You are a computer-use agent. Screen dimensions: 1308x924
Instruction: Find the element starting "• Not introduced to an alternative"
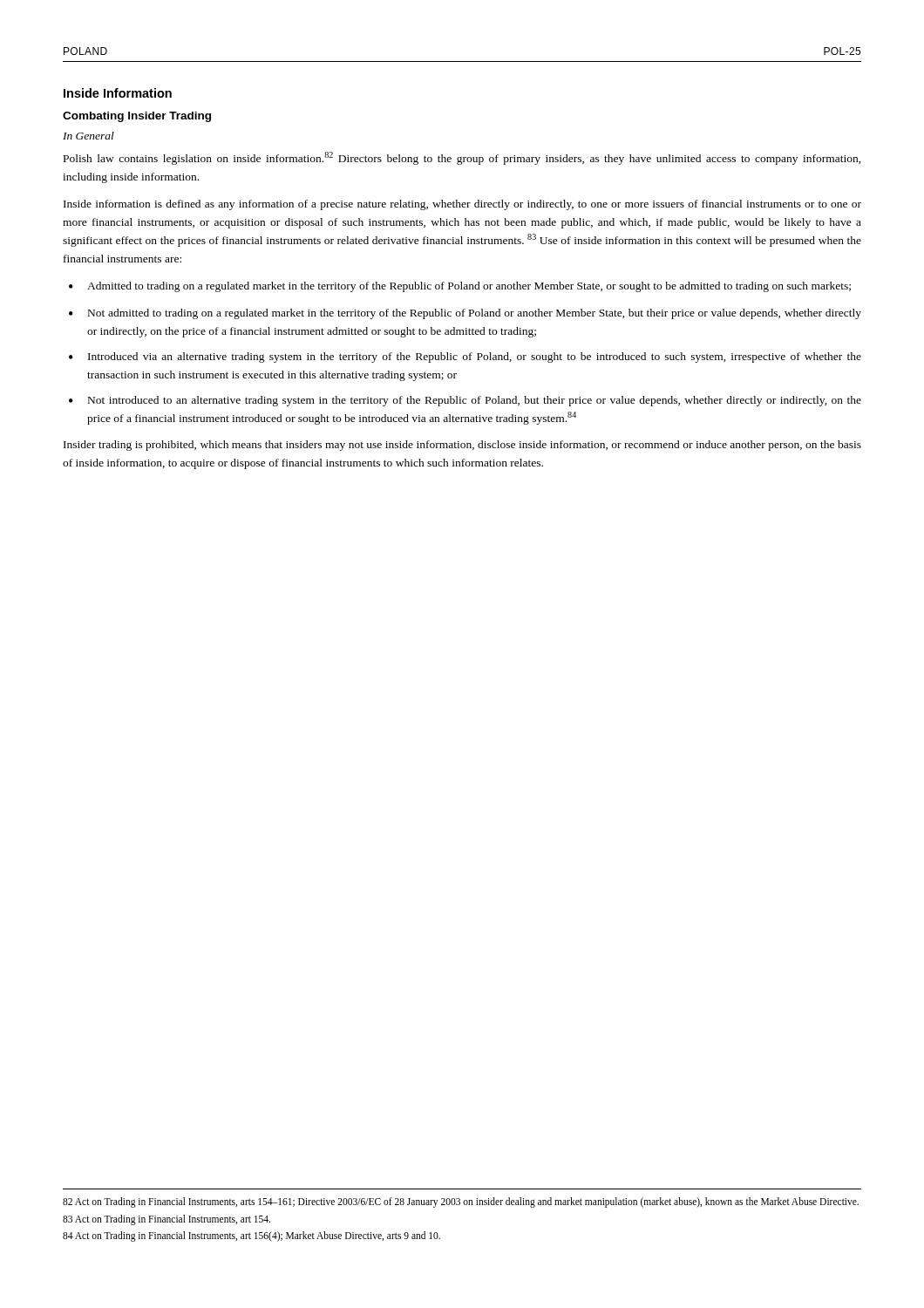point(462,409)
